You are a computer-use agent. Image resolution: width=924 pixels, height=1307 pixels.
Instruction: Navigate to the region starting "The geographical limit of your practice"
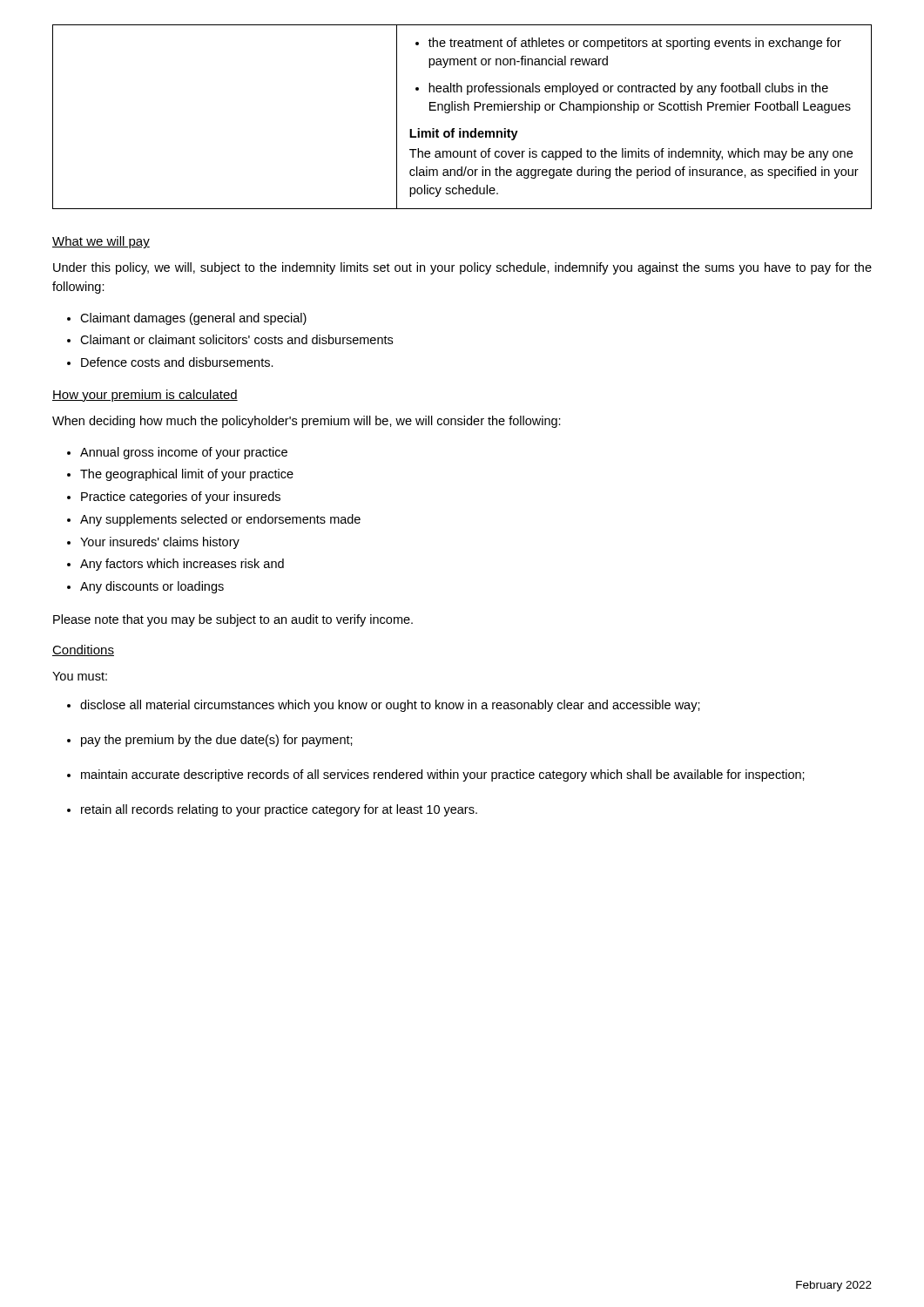point(187,474)
